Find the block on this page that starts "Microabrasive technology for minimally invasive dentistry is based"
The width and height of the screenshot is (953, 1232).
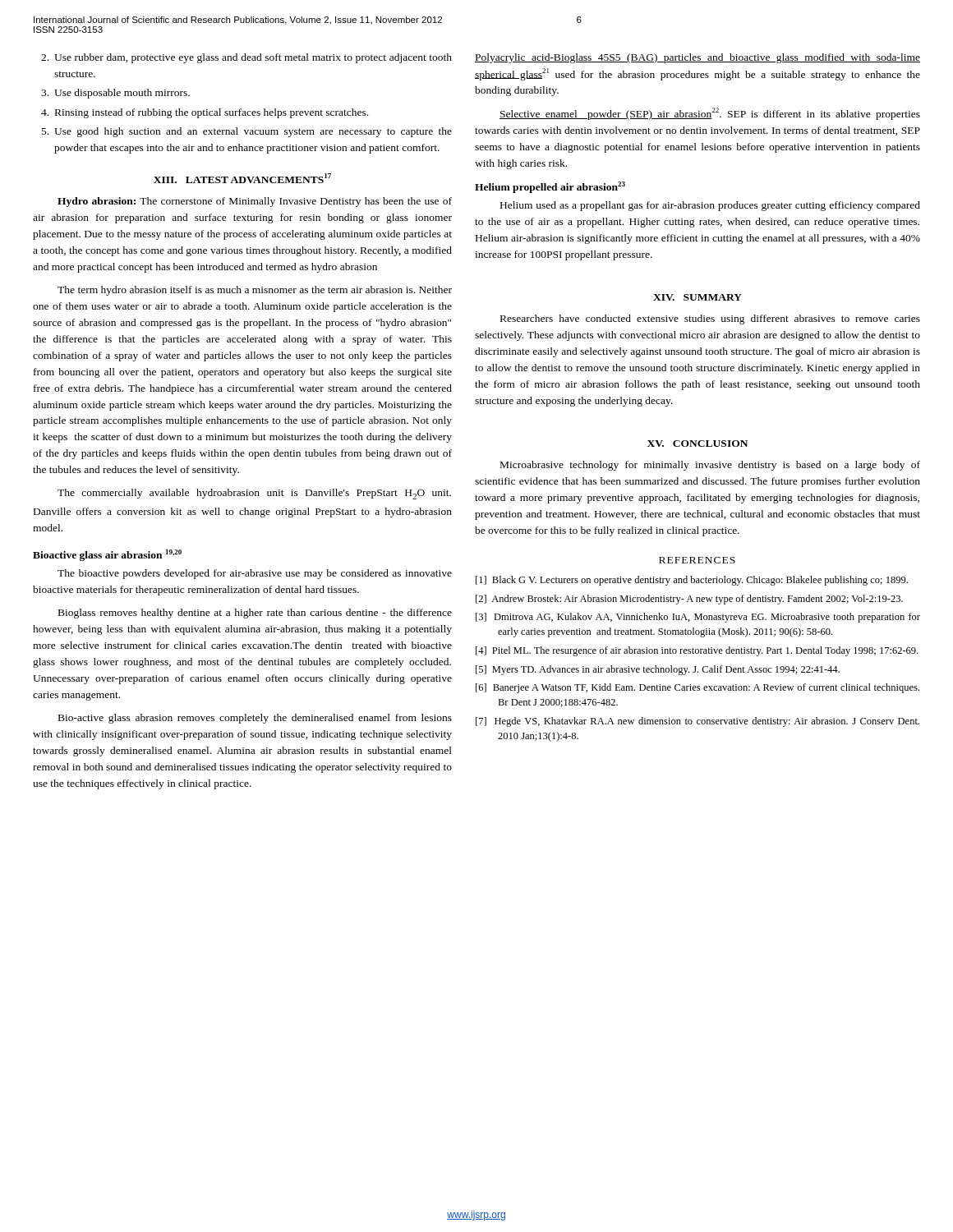pyautogui.click(x=698, y=497)
